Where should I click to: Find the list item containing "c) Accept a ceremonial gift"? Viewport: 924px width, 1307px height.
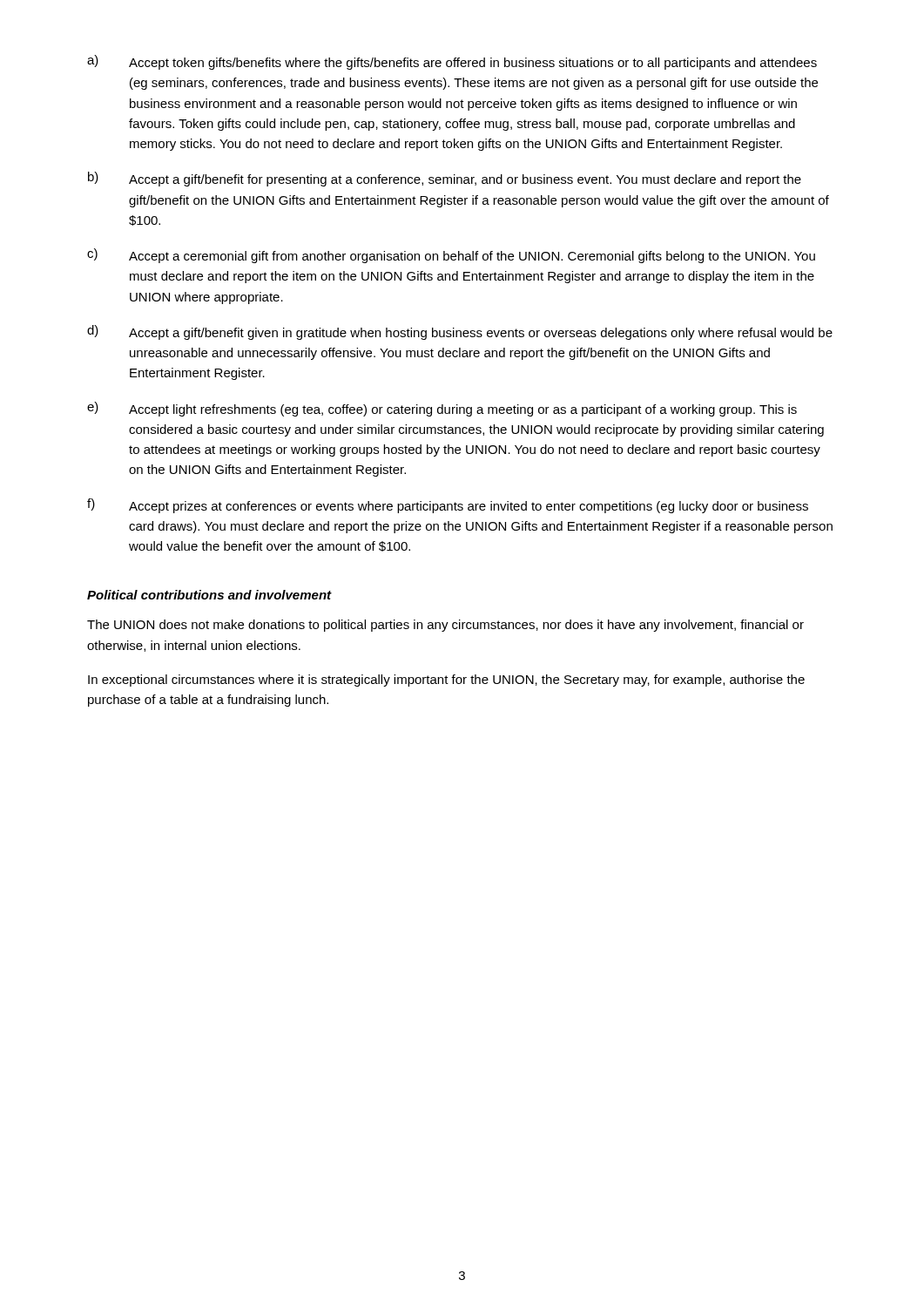pos(462,276)
